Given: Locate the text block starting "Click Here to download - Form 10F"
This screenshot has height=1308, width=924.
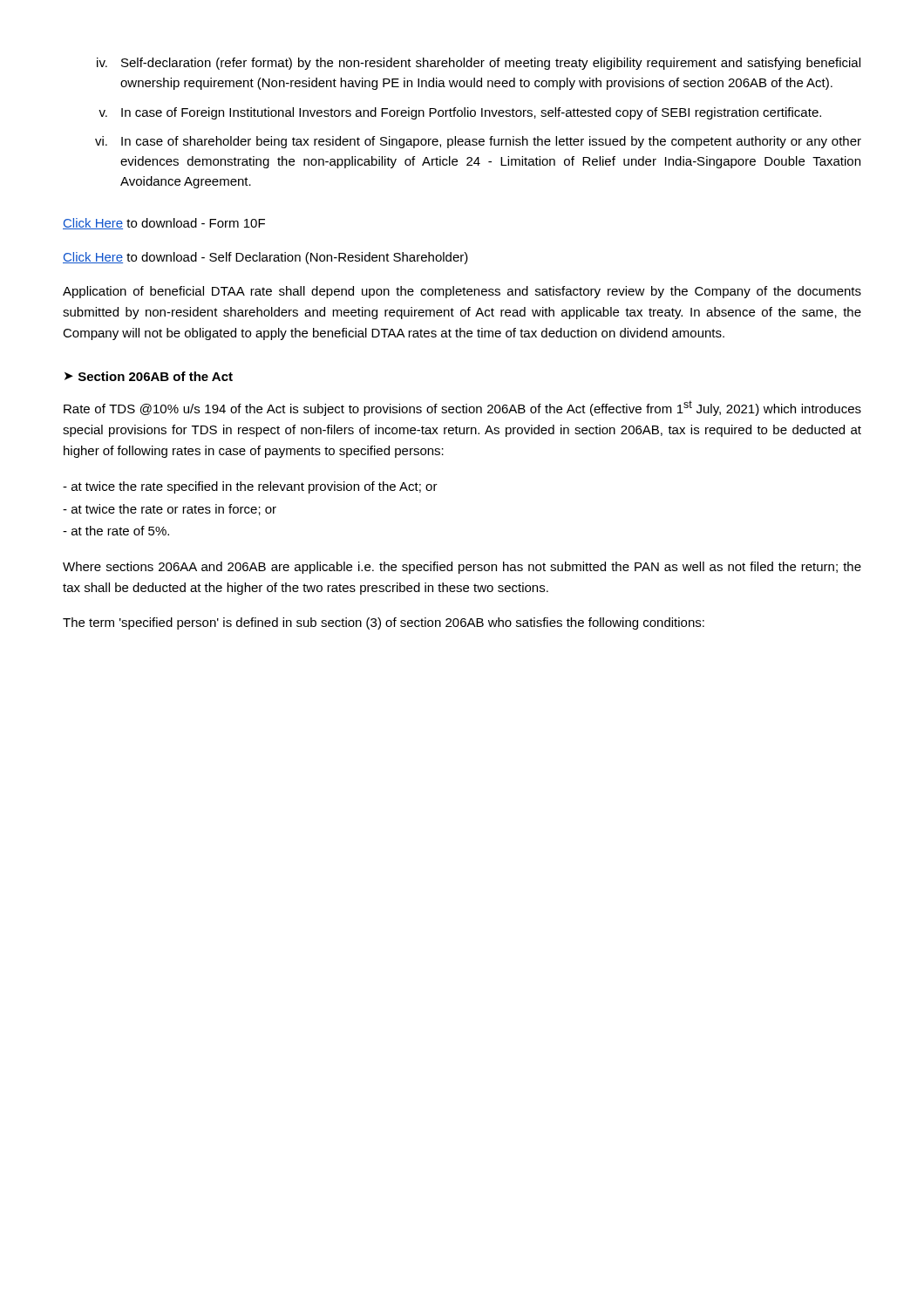Looking at the screenshot, I should 164,222.
